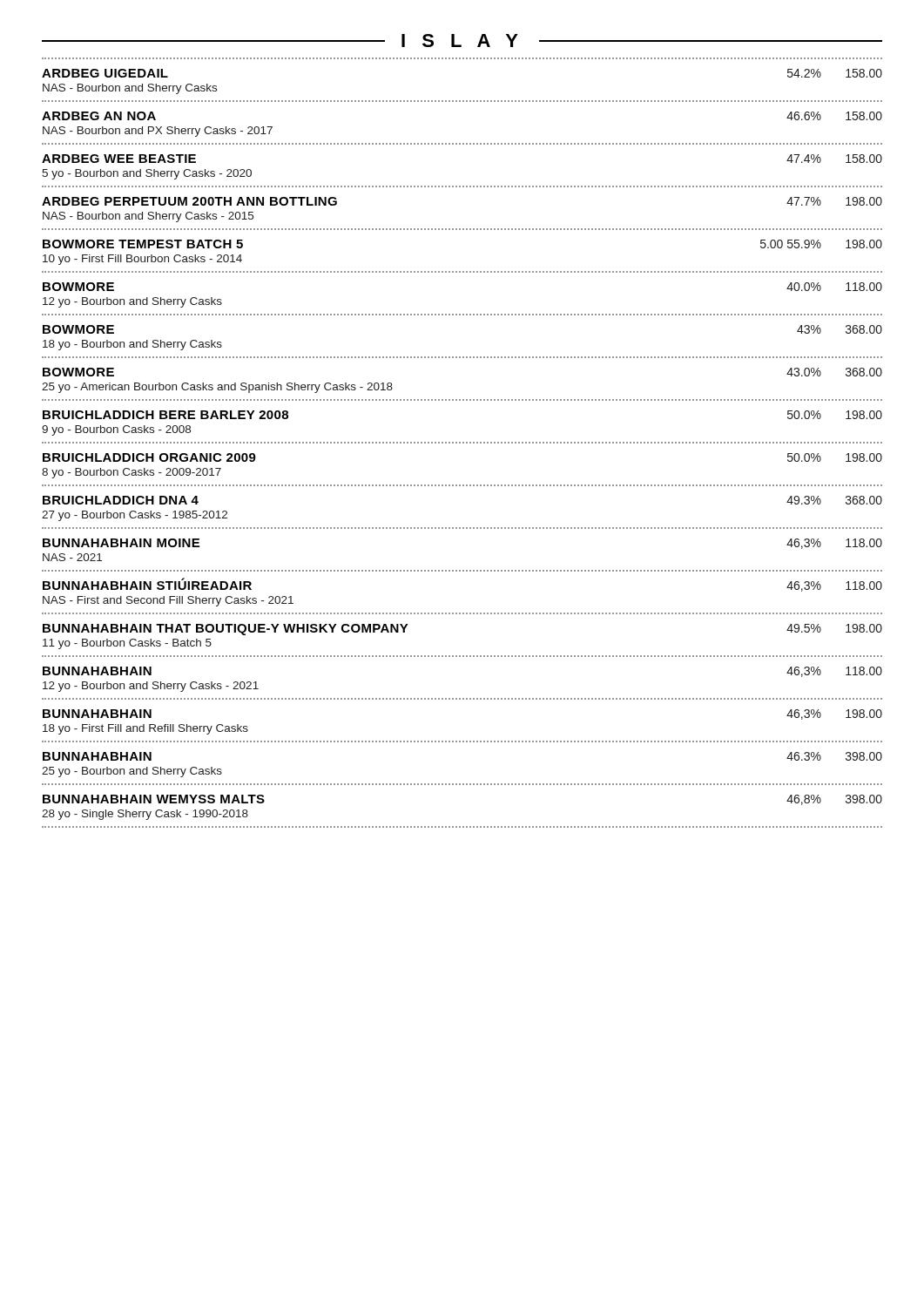Image resolution: width=924 pixels, height=1307 pixels.
Task: Select the list item with the text "BUNNAHABHAIN STIÚIREADAIR 46,3%"
Action: (x=147, y=584)
